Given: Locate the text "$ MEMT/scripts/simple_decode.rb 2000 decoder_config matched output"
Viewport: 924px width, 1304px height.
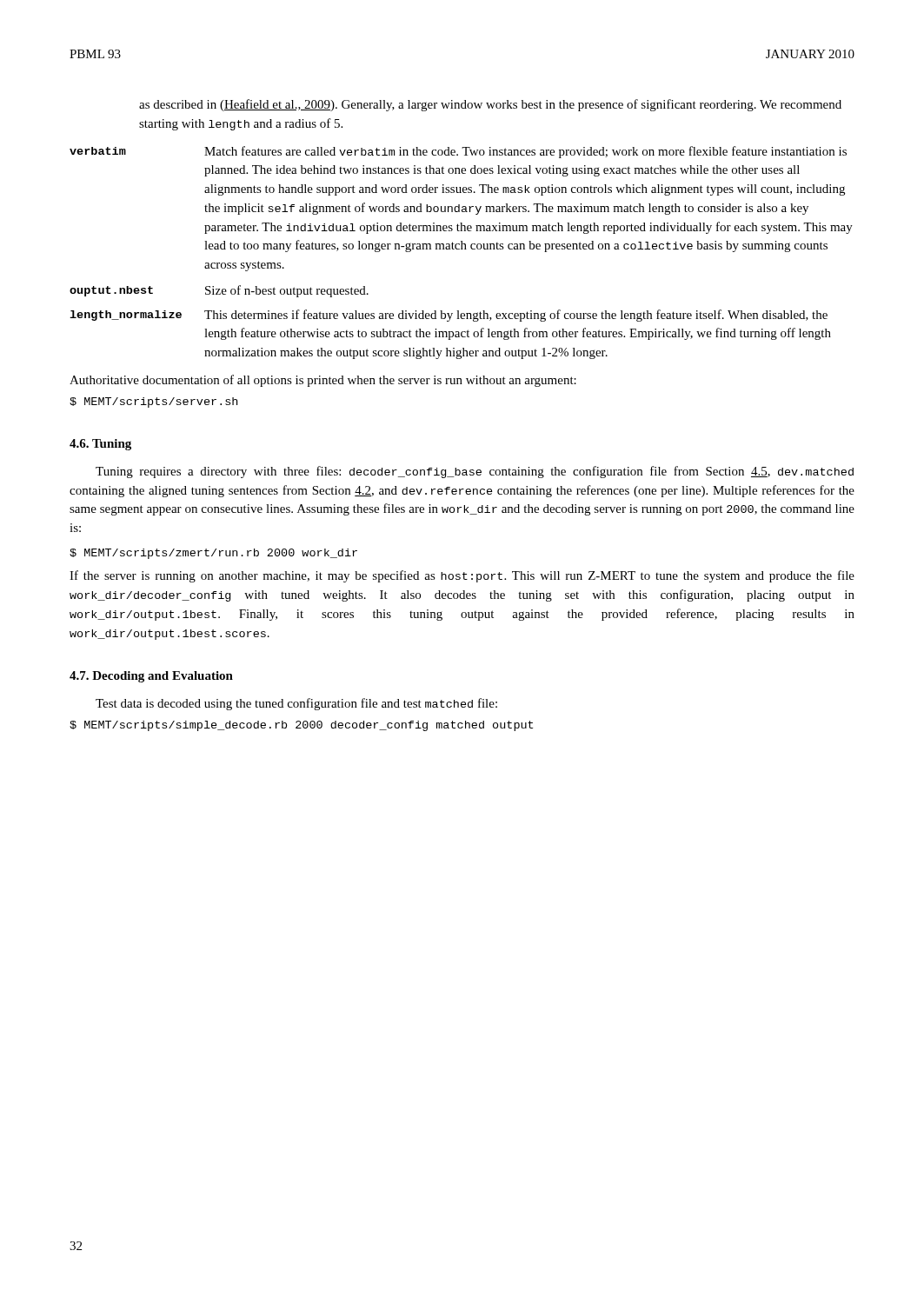Looking at the screenshot, I should (302, 725).
